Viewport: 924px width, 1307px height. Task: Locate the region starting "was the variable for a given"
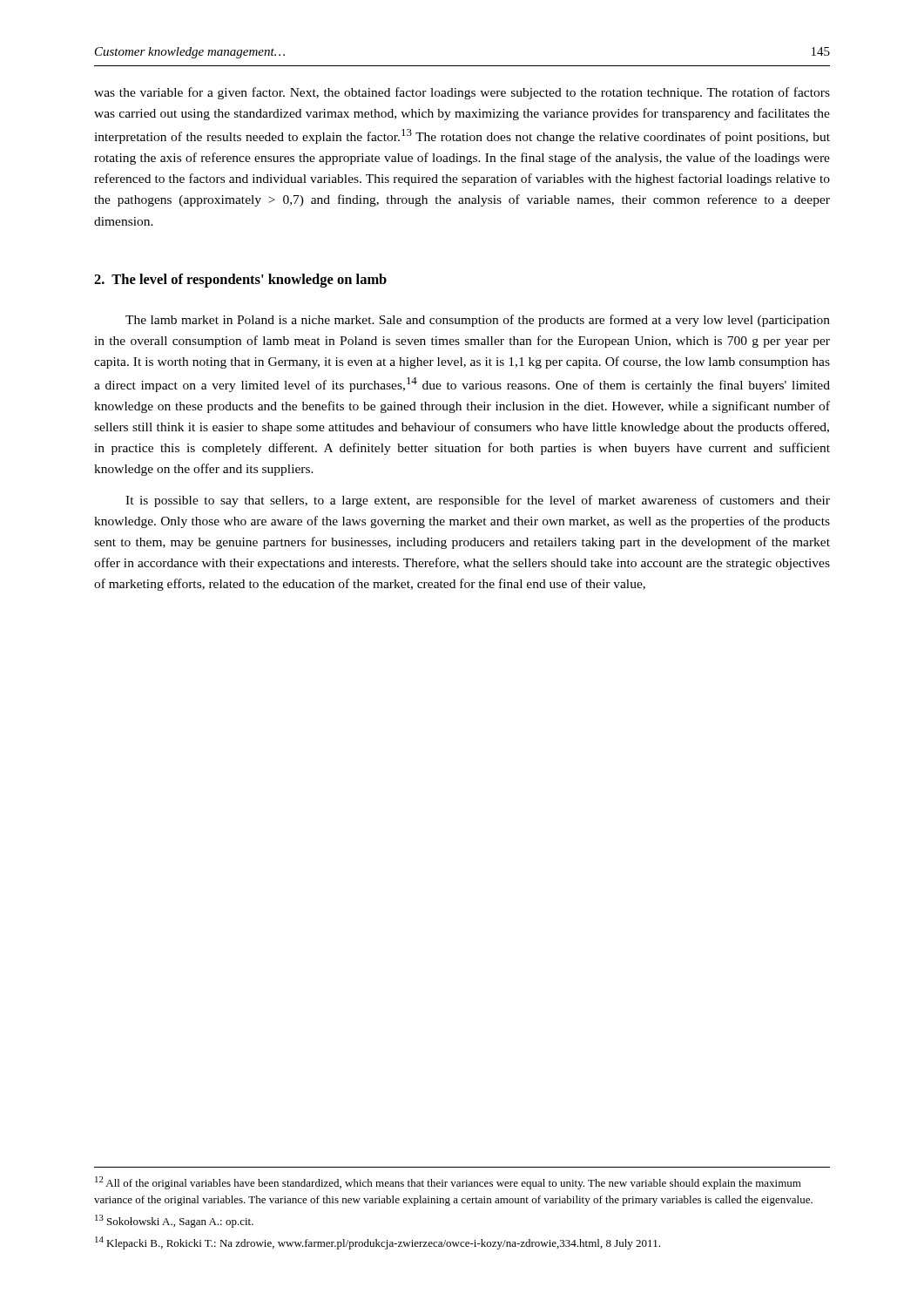click(x=462, y=156)
